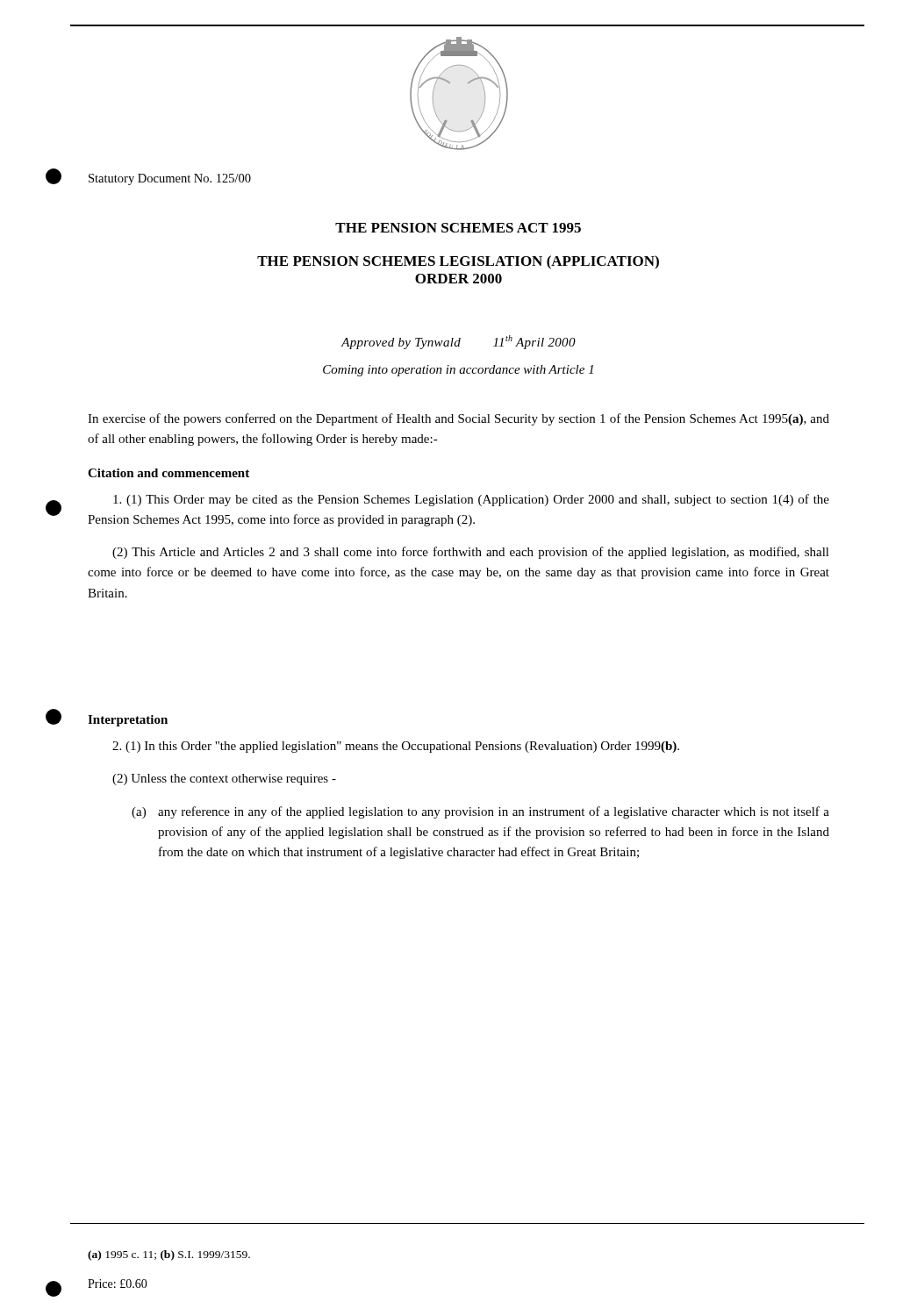Image resolution: width=917 pixels, height=1316 pixels.
Task: Find the title
Action: [458, 270]
